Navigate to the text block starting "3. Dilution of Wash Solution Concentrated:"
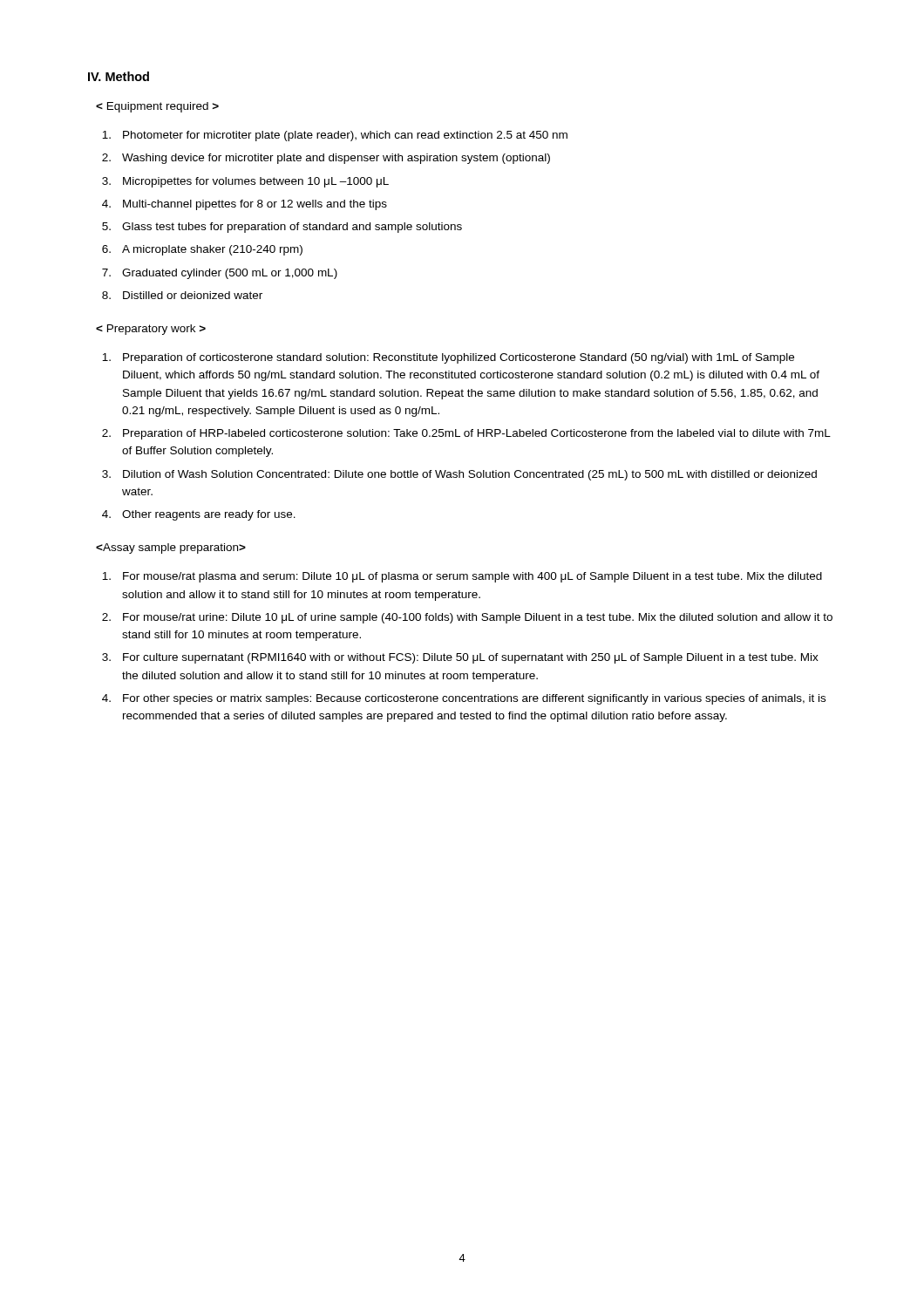Viewport: 924px width, 1308px height. [462, 483]
